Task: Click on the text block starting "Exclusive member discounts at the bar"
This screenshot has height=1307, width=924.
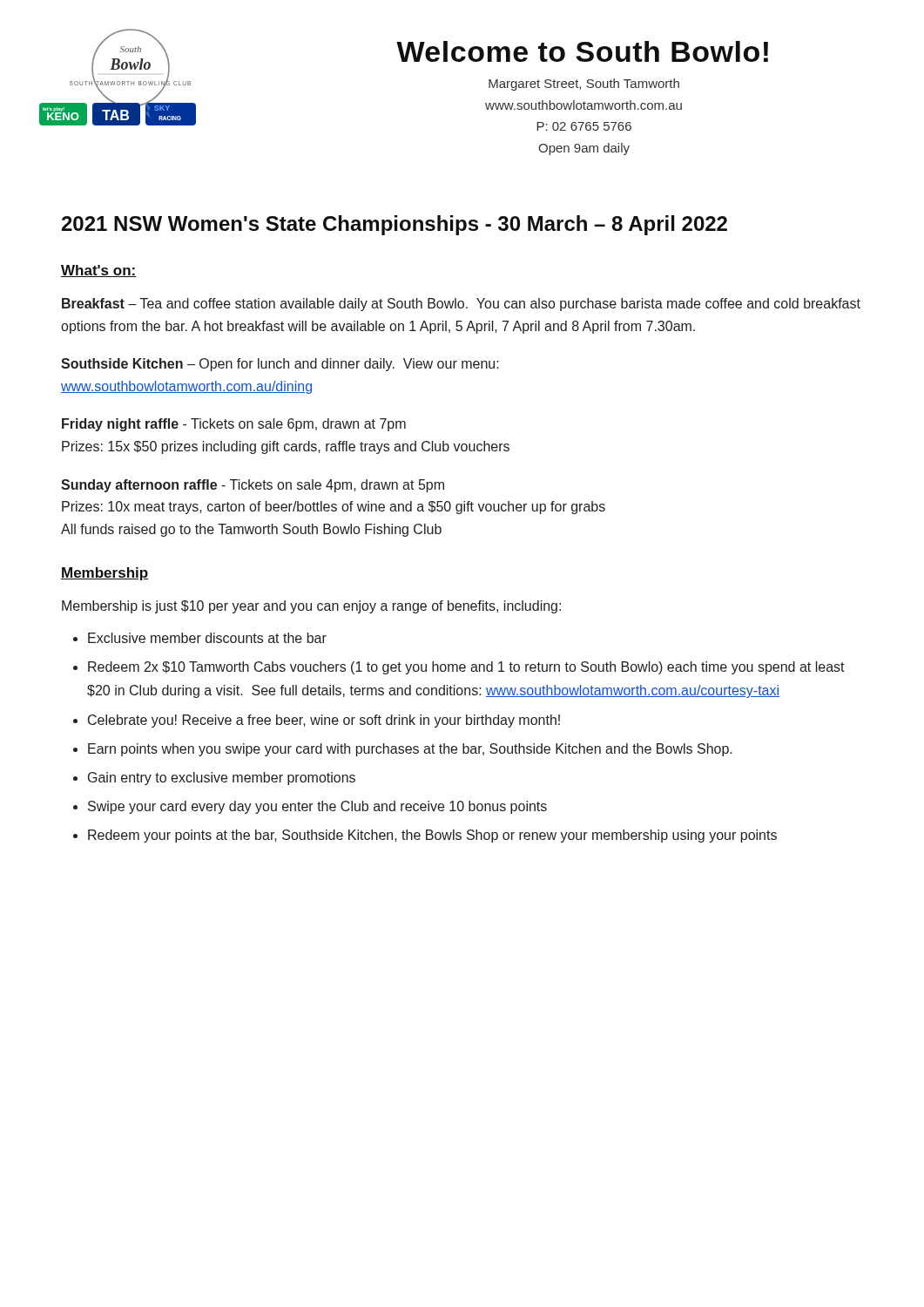Action: pos(207,638)
